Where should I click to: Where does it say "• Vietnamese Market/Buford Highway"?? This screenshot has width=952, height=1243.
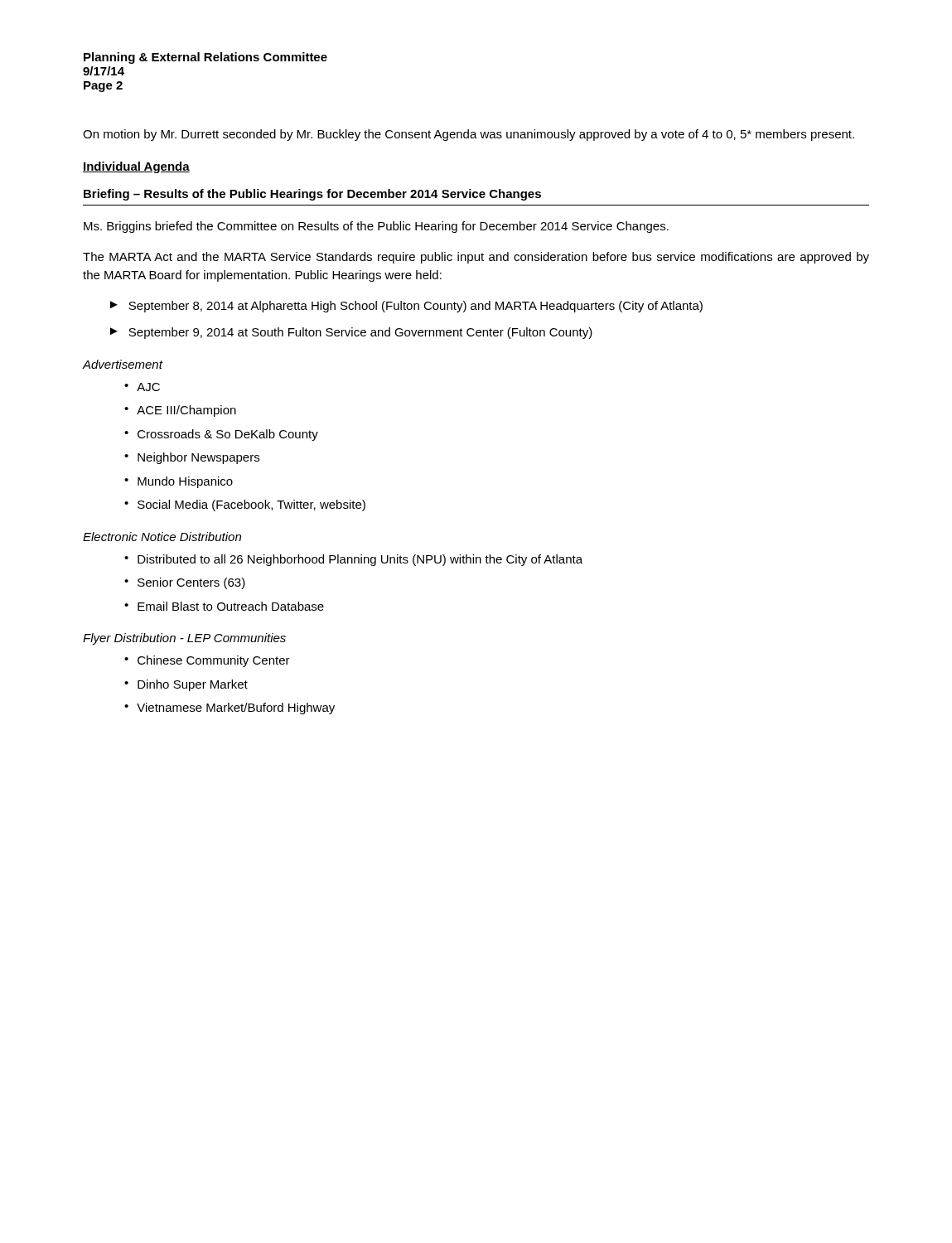tap(230, 708)
